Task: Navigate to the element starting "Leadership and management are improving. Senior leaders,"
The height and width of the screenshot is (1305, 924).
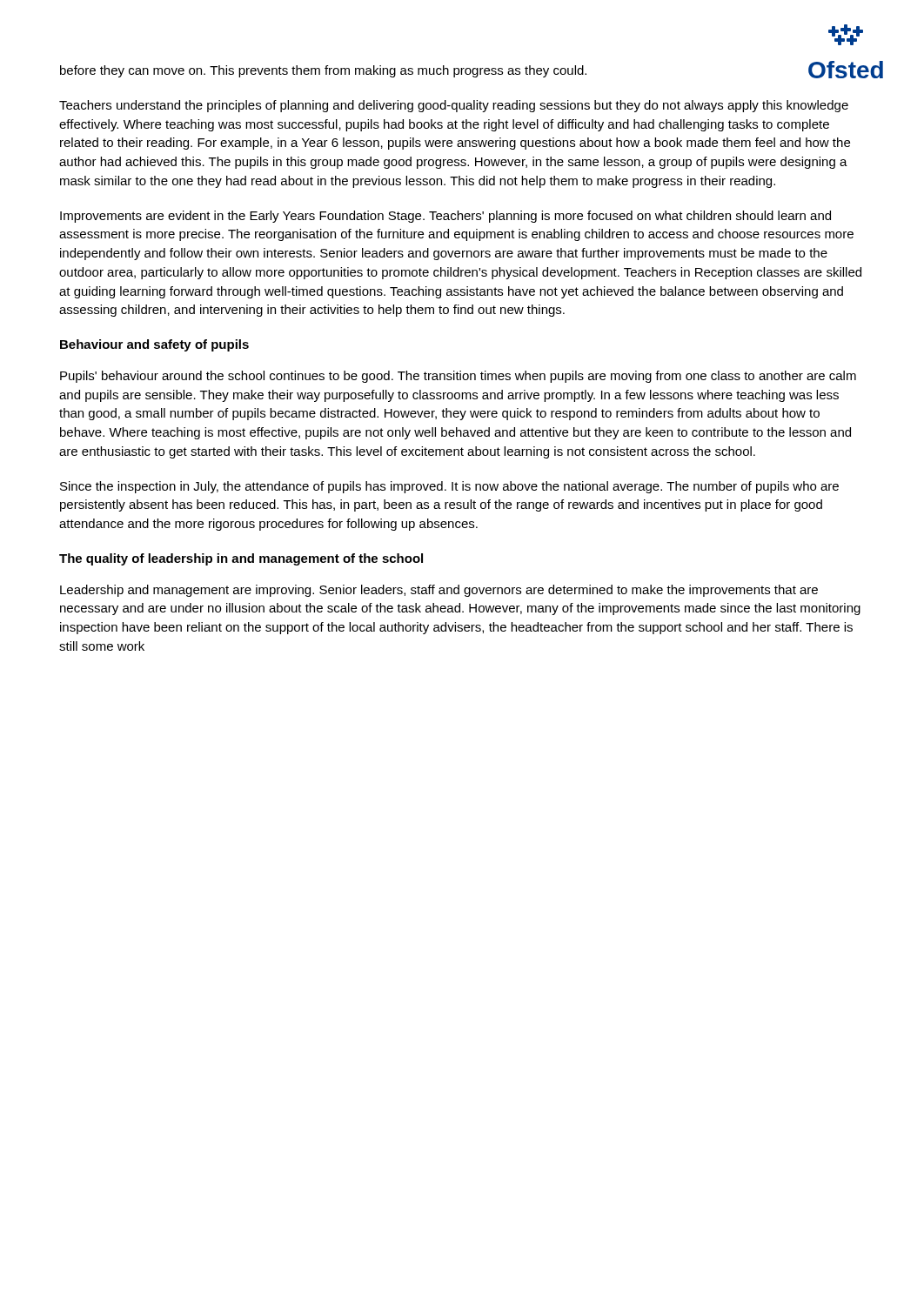Action: (x=460, y=617)
